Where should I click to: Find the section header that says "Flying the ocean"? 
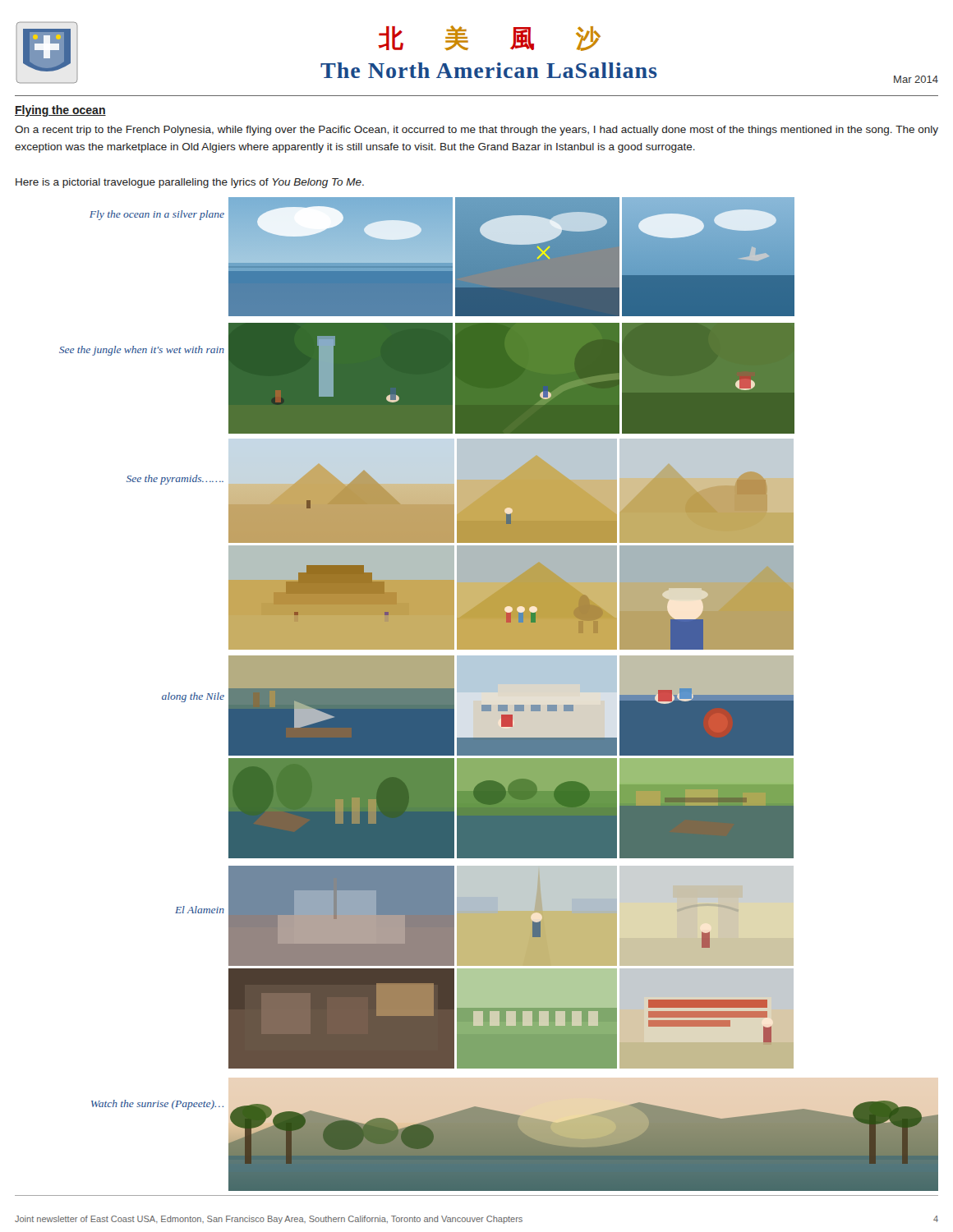(x=60, y=110)
